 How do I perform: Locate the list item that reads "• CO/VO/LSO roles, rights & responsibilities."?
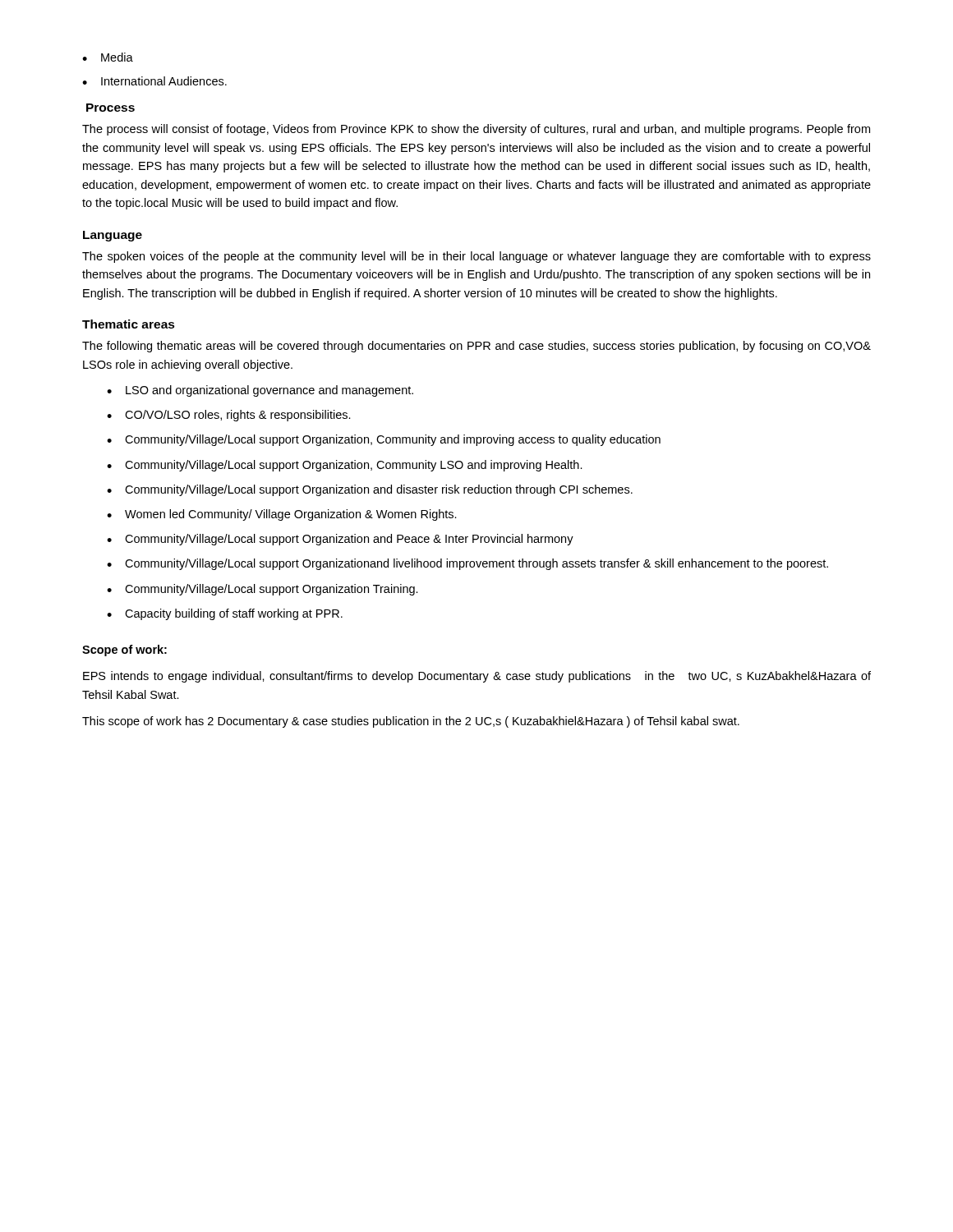[x=229, y=417]
